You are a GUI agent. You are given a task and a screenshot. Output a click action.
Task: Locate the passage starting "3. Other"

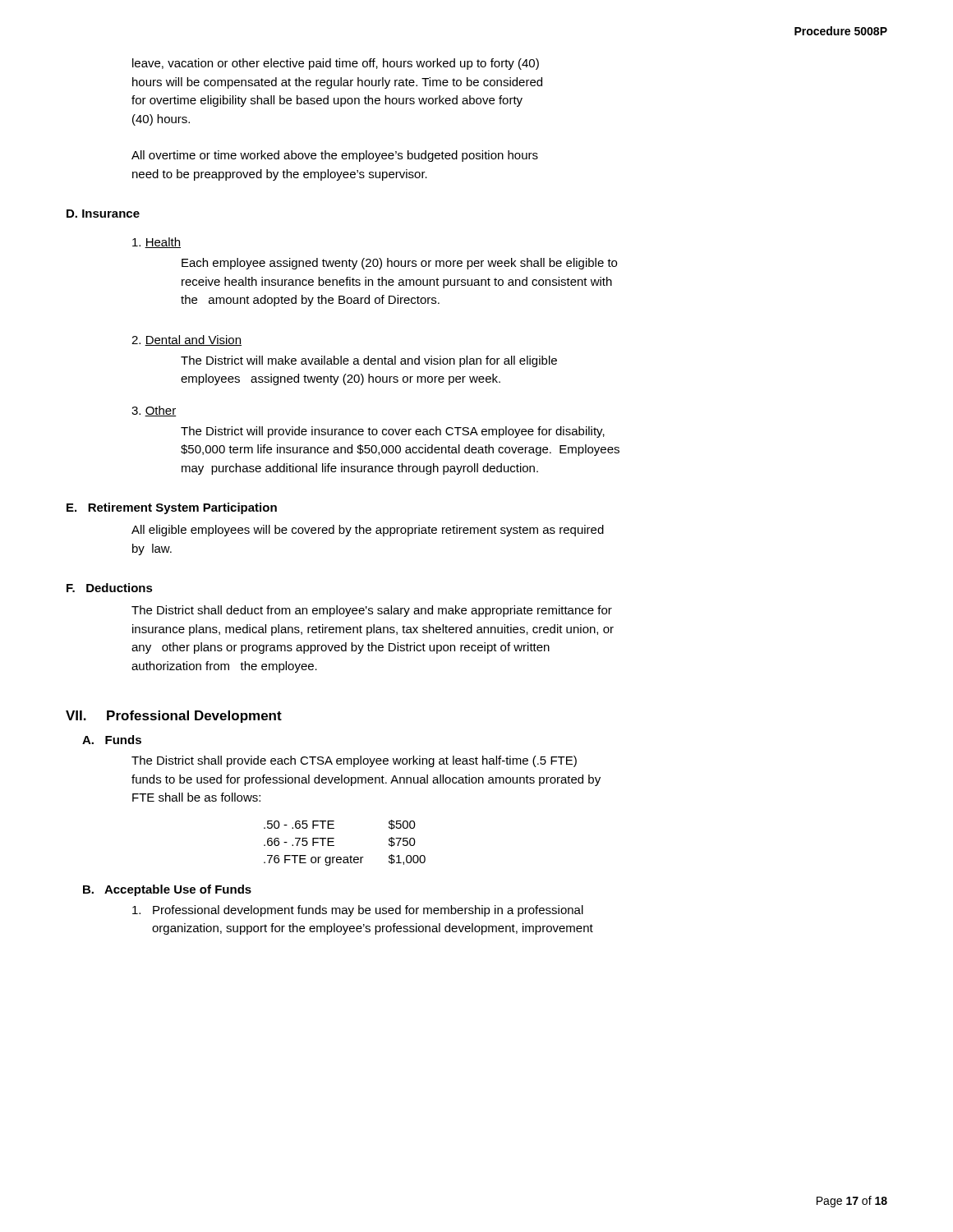(x=154, y=410)
